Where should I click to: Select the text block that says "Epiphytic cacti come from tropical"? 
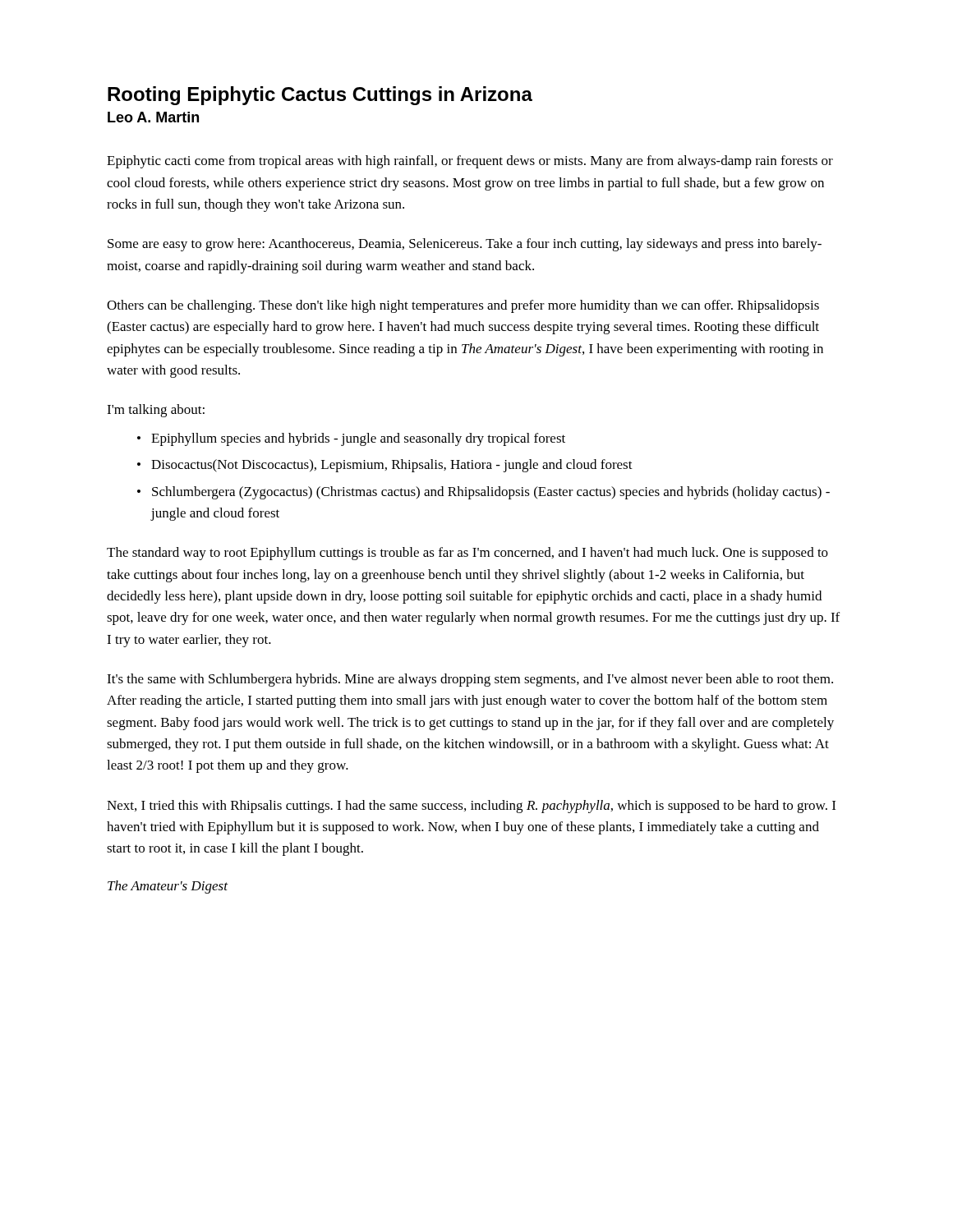click(x=476, y=183)
